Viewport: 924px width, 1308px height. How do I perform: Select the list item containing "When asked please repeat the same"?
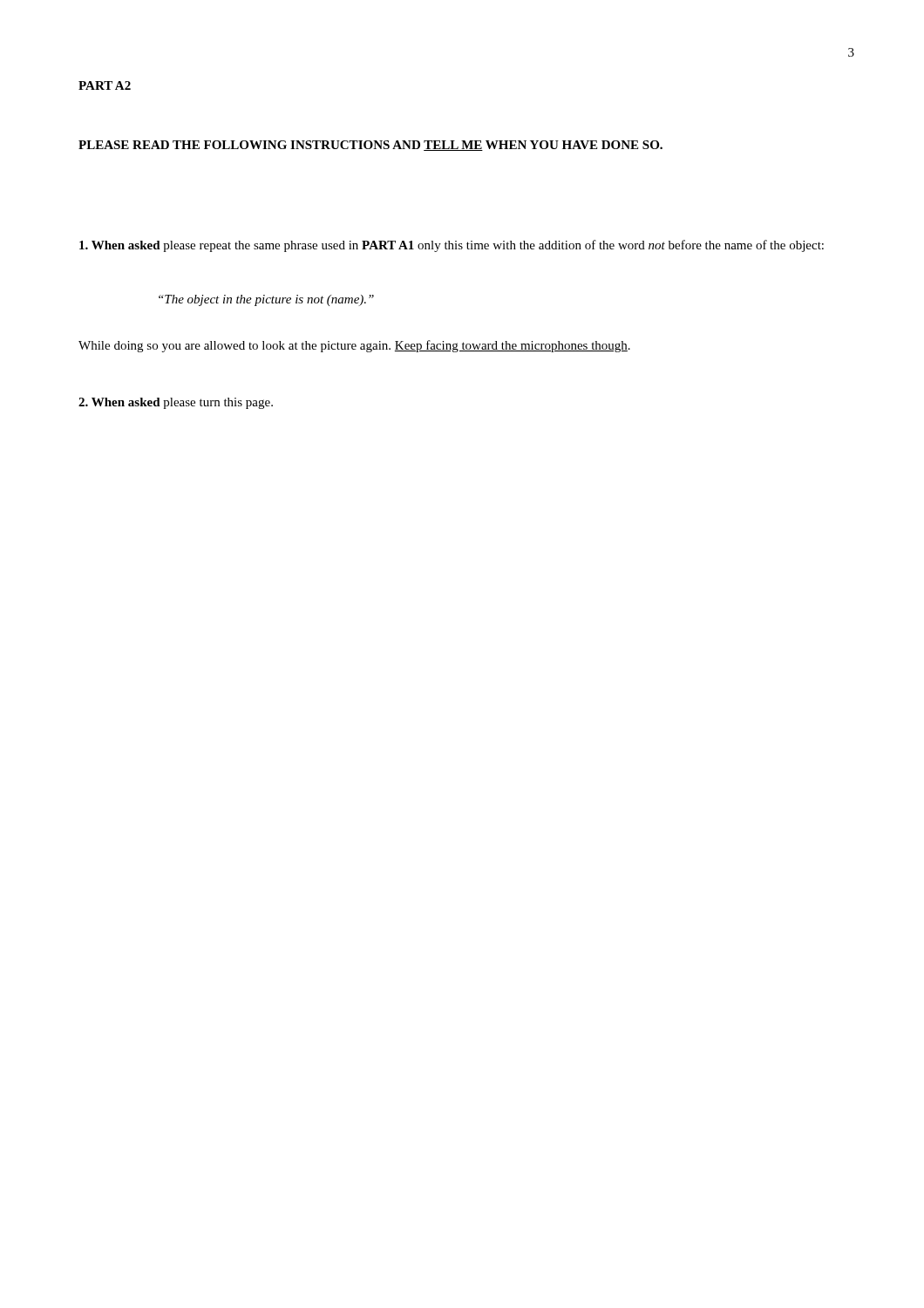[x=452, y=245]
